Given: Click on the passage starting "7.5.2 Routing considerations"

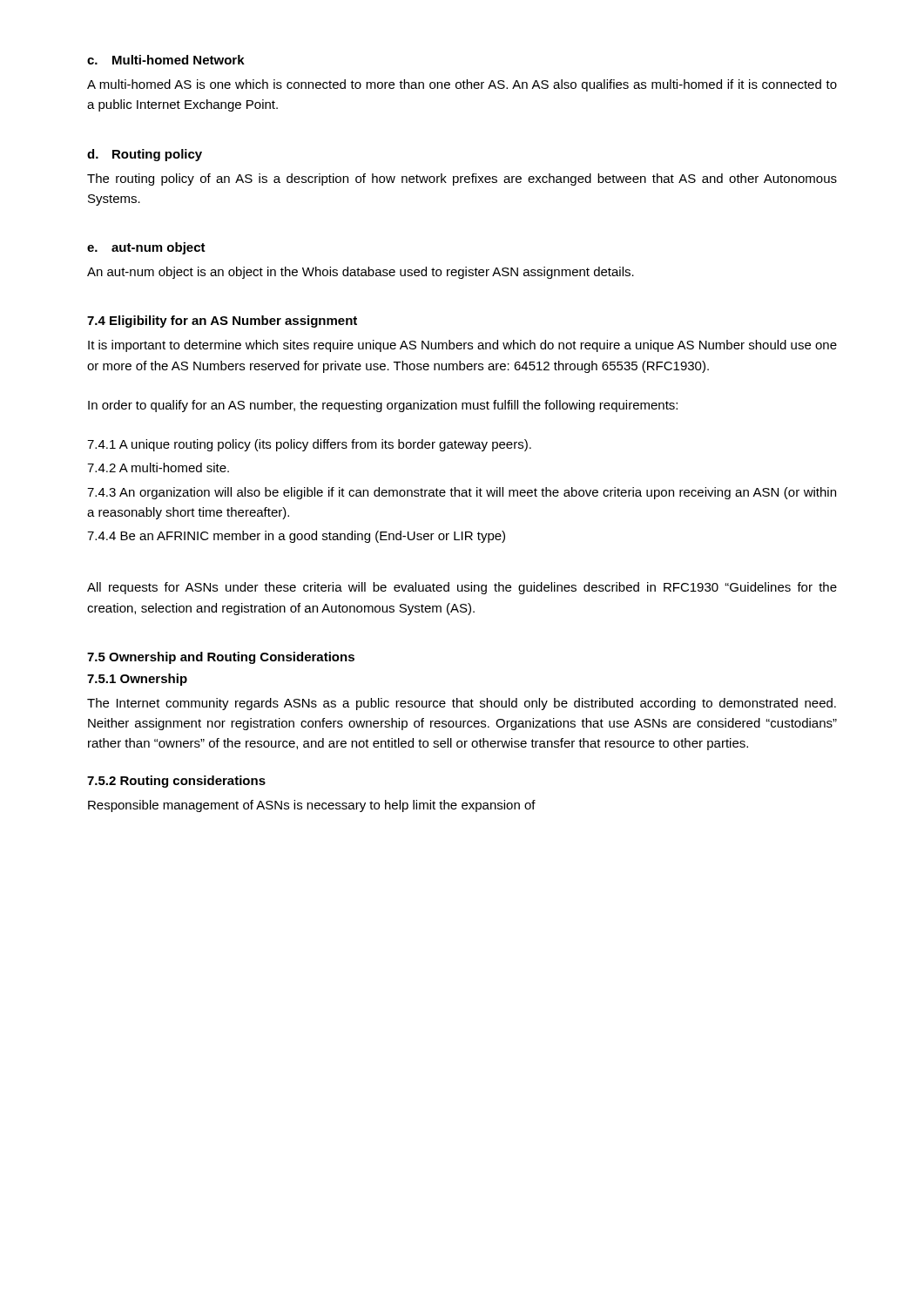Looking at the screenshot, I should (176, 780).
